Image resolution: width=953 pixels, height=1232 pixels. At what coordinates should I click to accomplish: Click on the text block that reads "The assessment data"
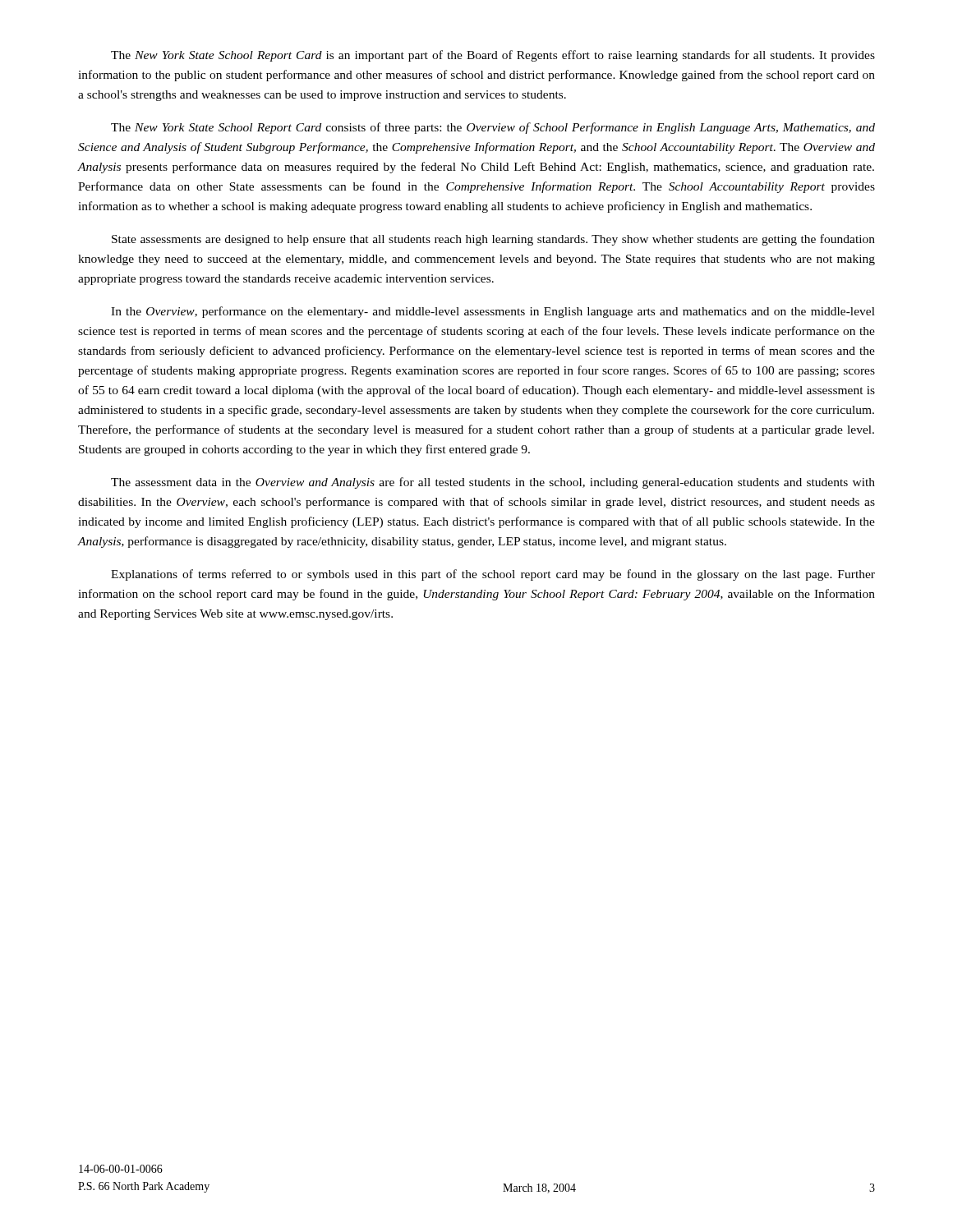point(476,512)
